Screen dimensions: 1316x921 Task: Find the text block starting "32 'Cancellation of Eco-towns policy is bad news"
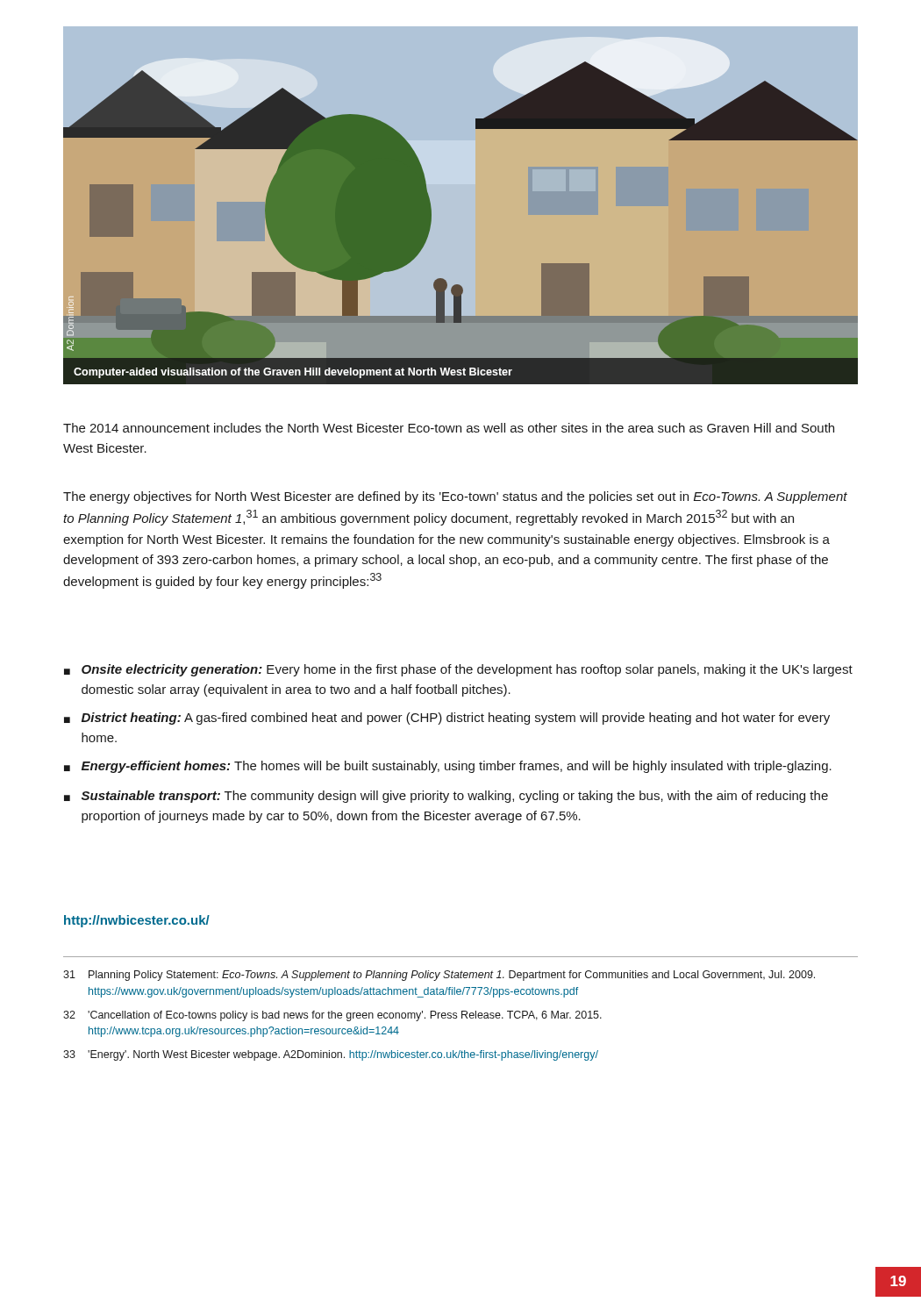333,1023
